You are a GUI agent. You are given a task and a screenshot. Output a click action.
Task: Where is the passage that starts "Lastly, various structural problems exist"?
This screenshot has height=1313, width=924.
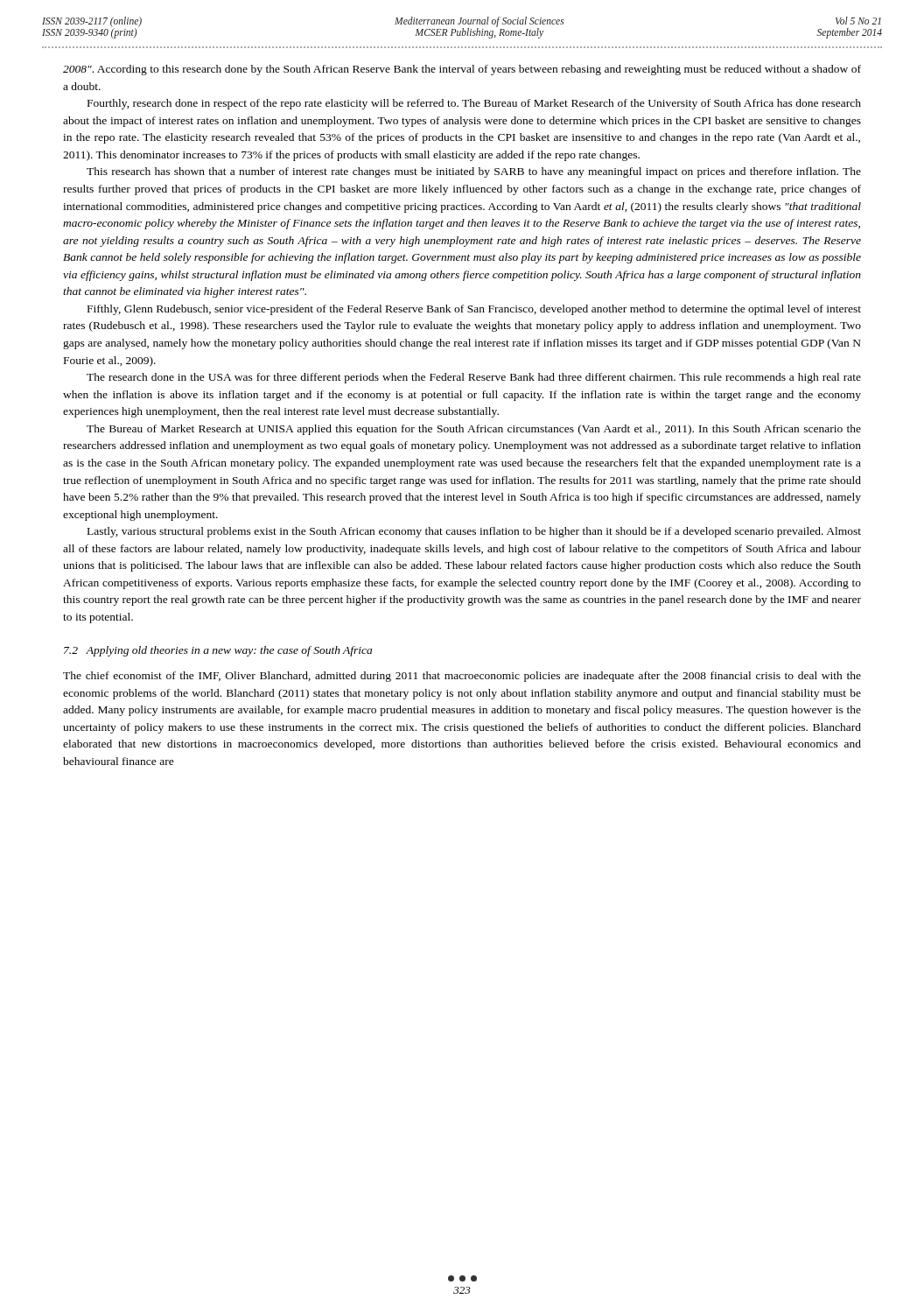point(462,574)
